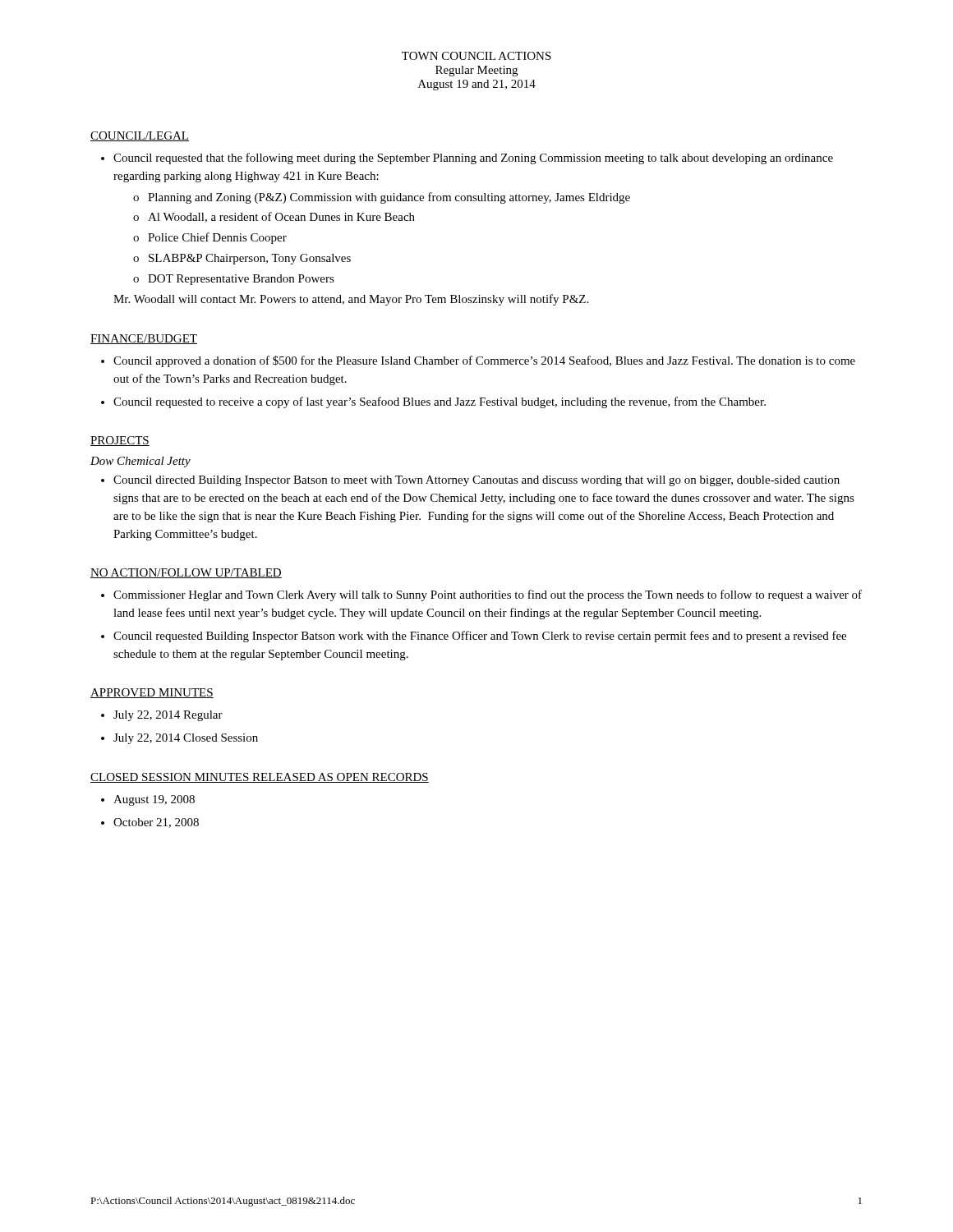Screen dimensions: 1232x953
Task: Locate the region starting "TOWN COUNCIL ACTIONS Regular Meeting August 19 and"
Action: coord(476,70)
